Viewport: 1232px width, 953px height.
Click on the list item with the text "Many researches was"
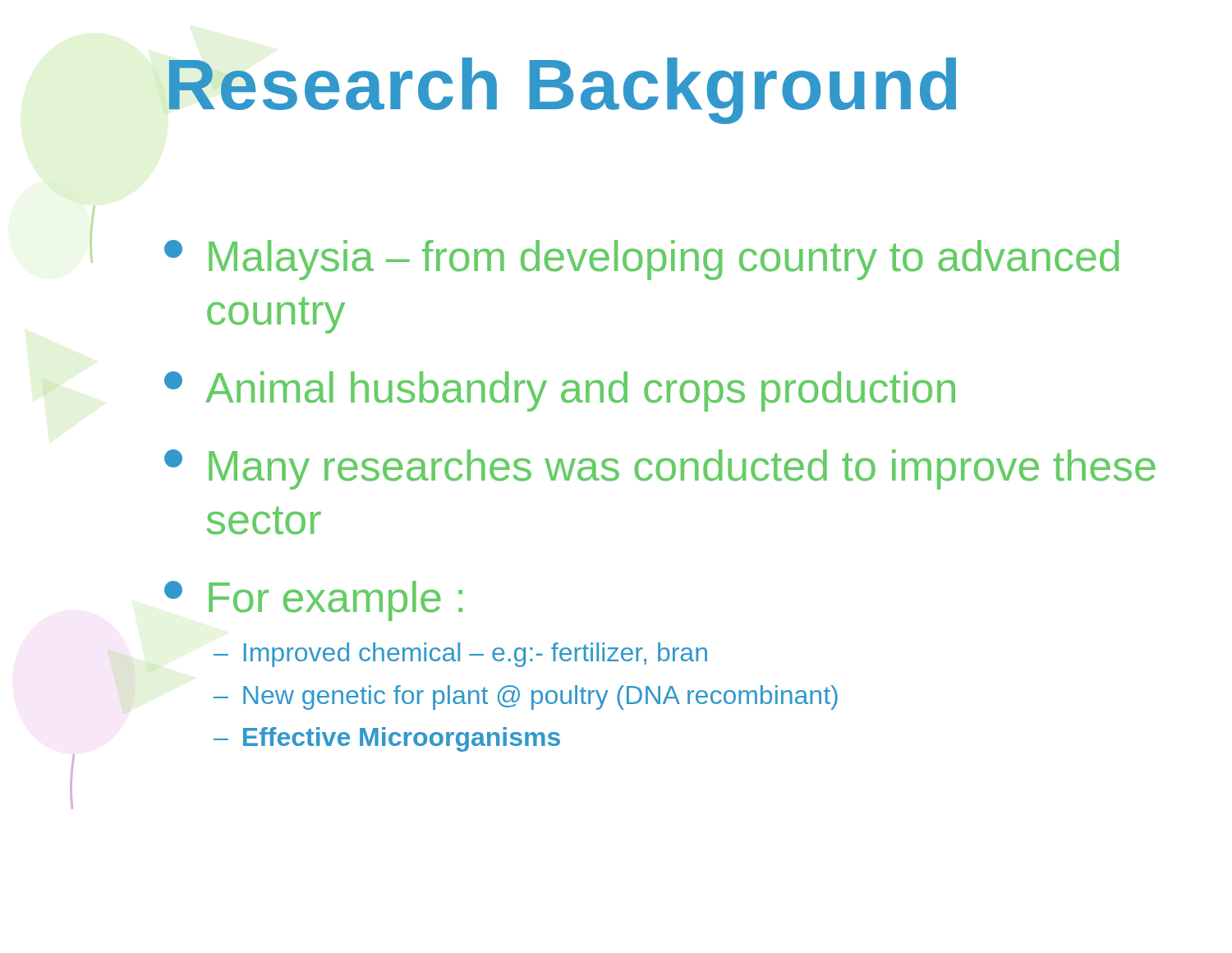click(665, 493)
